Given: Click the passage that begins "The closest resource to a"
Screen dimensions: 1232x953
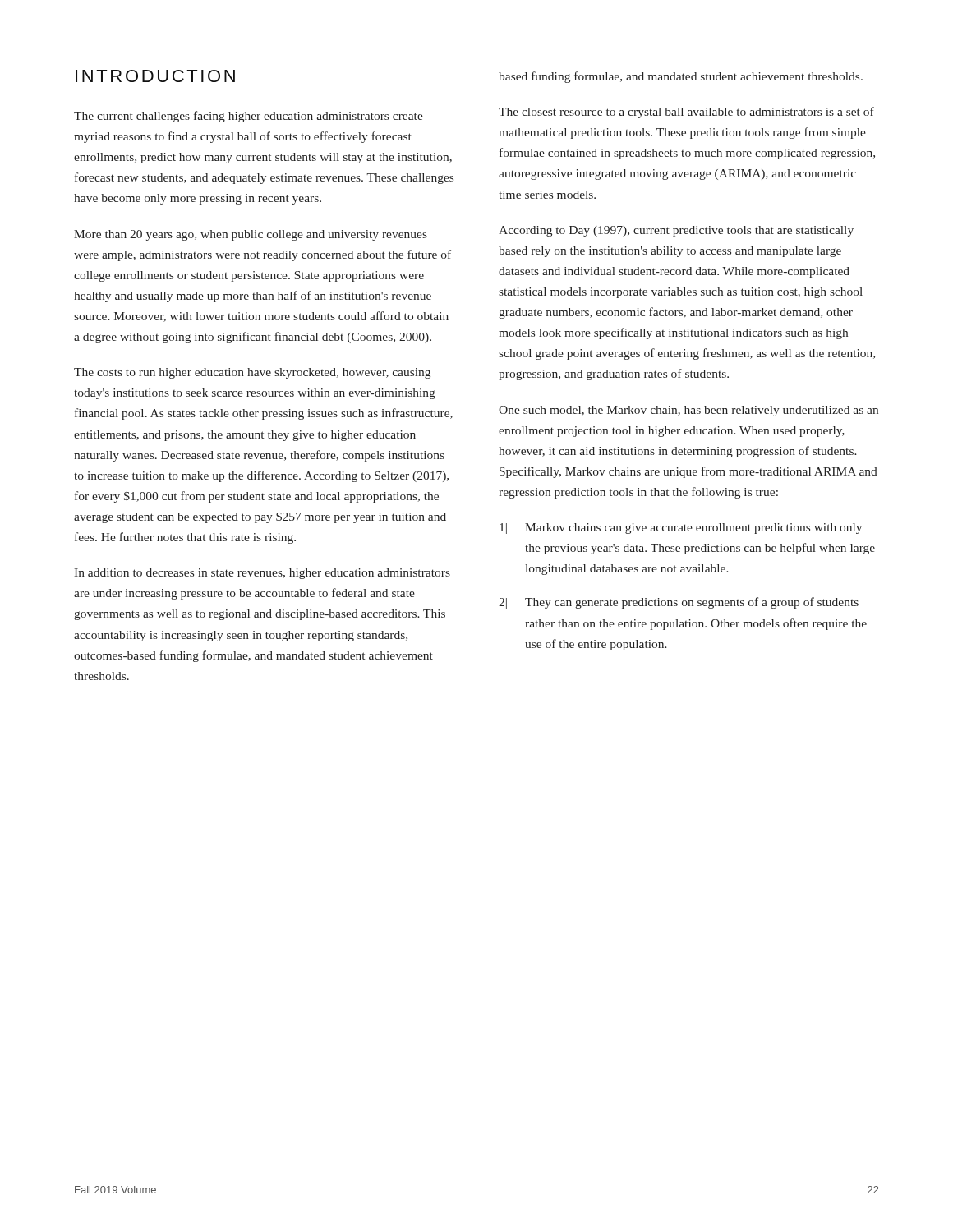Looking at the screenshot, I should (x=689, y=153).
